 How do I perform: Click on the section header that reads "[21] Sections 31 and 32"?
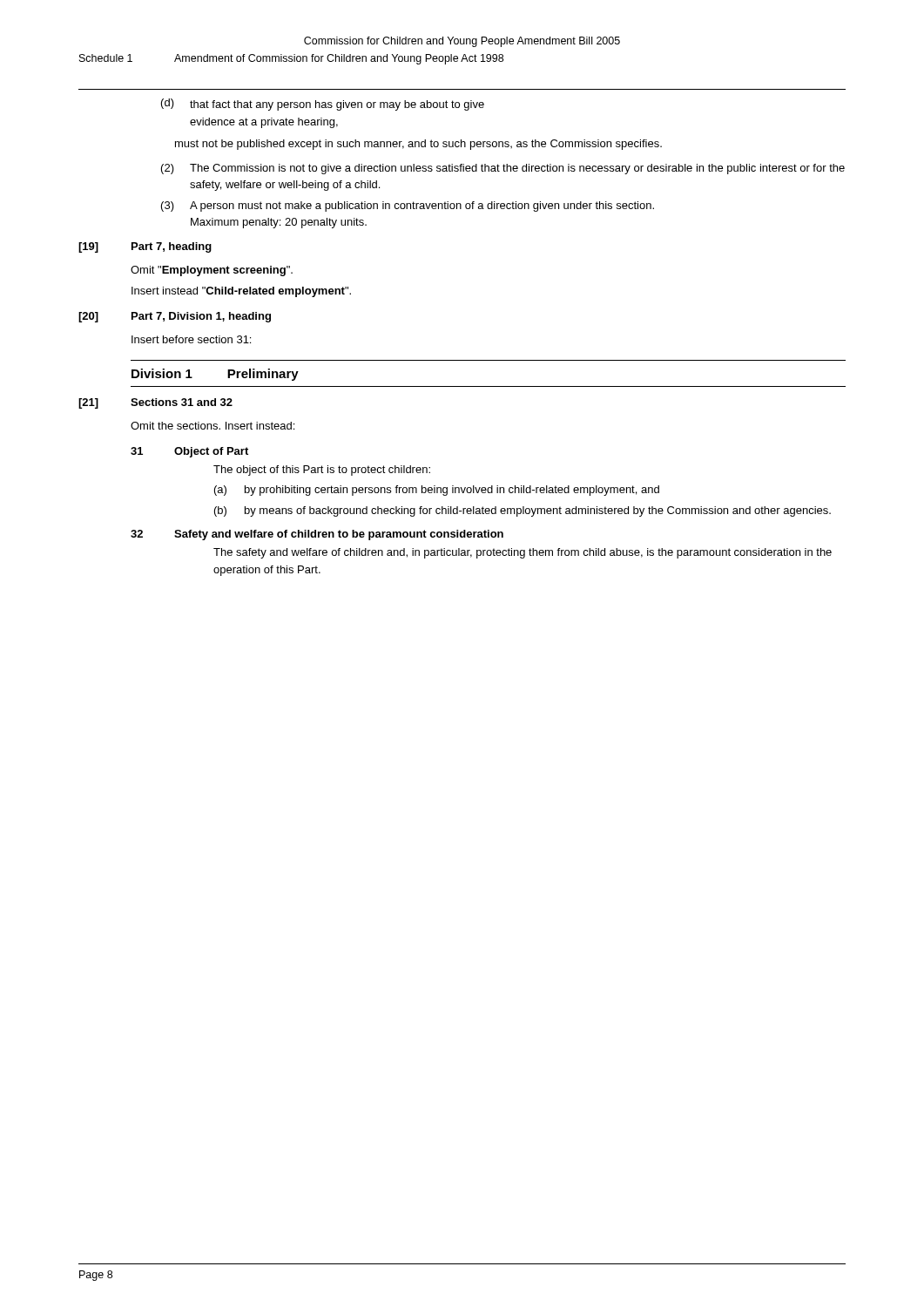coord(155,403)
